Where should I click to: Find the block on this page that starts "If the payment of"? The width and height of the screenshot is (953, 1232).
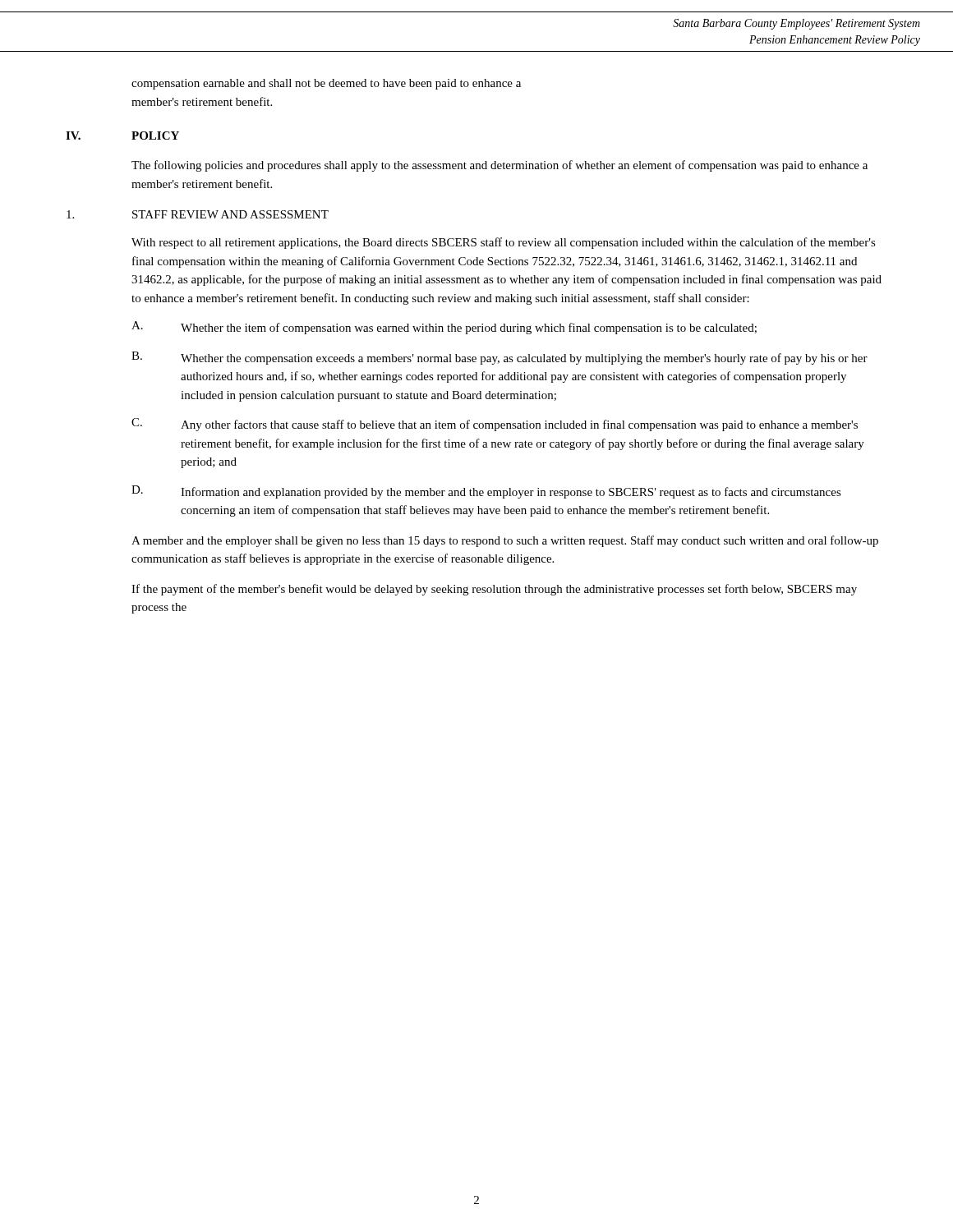point(494,598)
